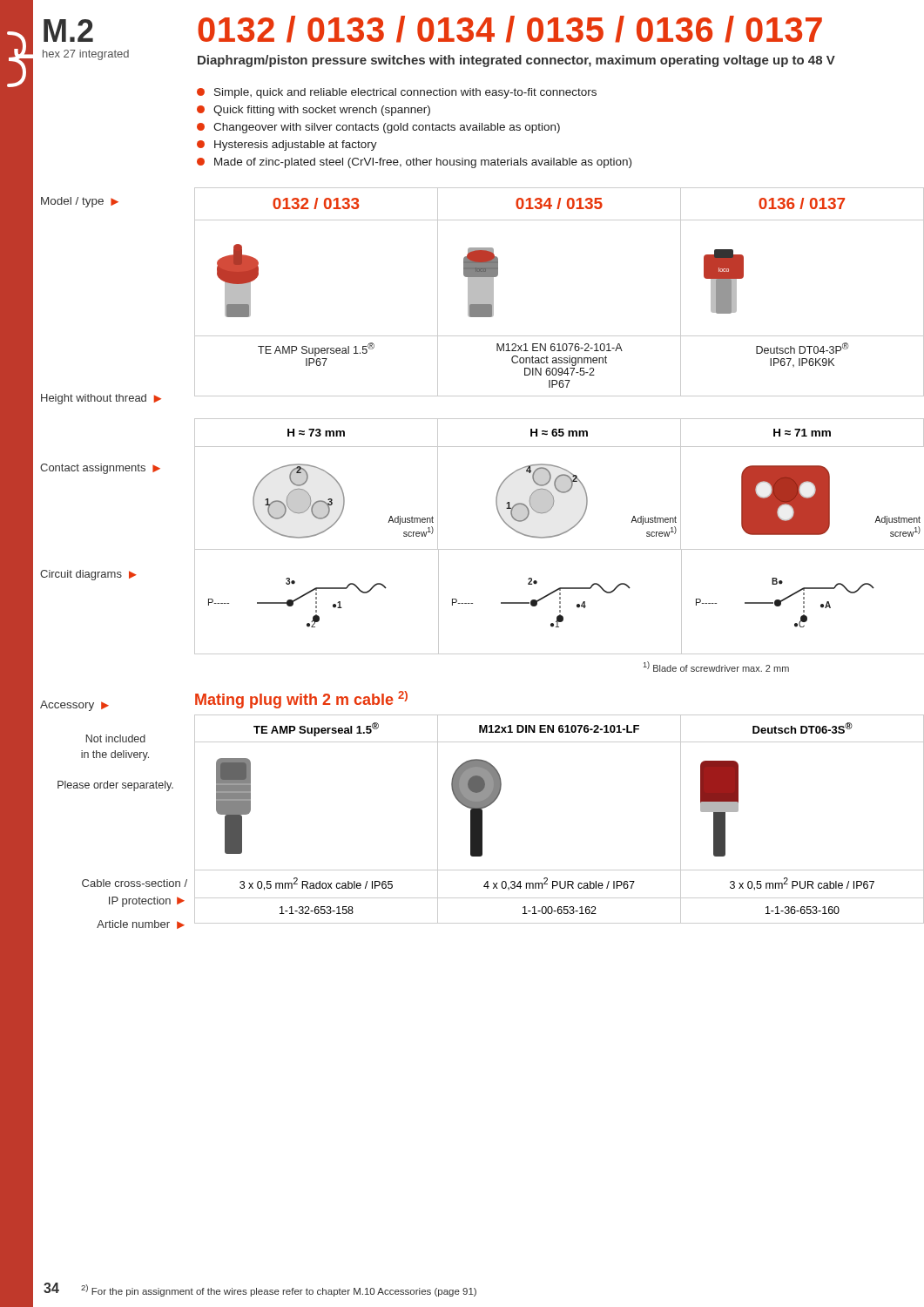Click on the text that says "Model / type ►"
924x1307 pixels.
(81, 201)
